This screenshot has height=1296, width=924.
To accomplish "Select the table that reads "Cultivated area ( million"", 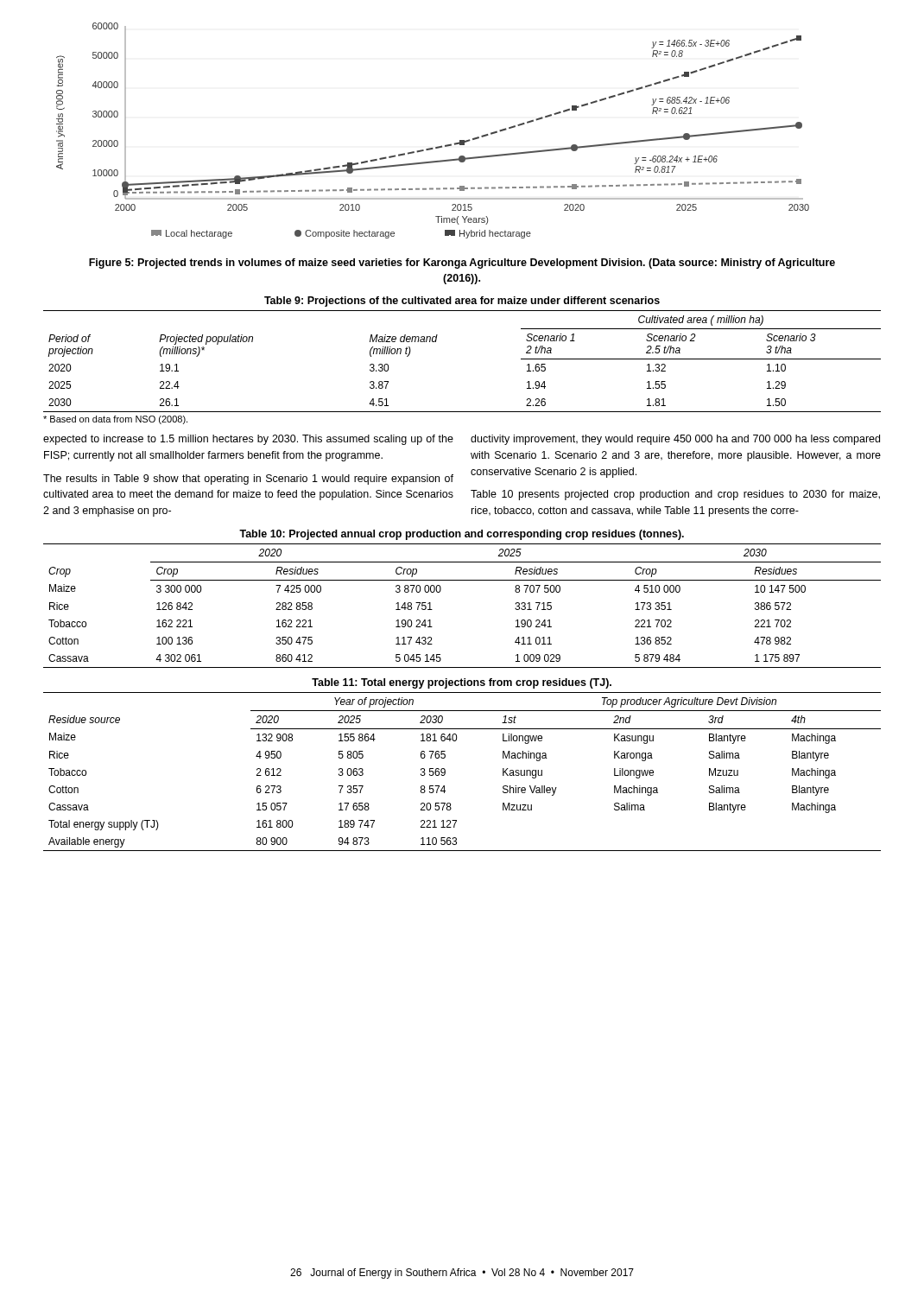I will point(462,359).
